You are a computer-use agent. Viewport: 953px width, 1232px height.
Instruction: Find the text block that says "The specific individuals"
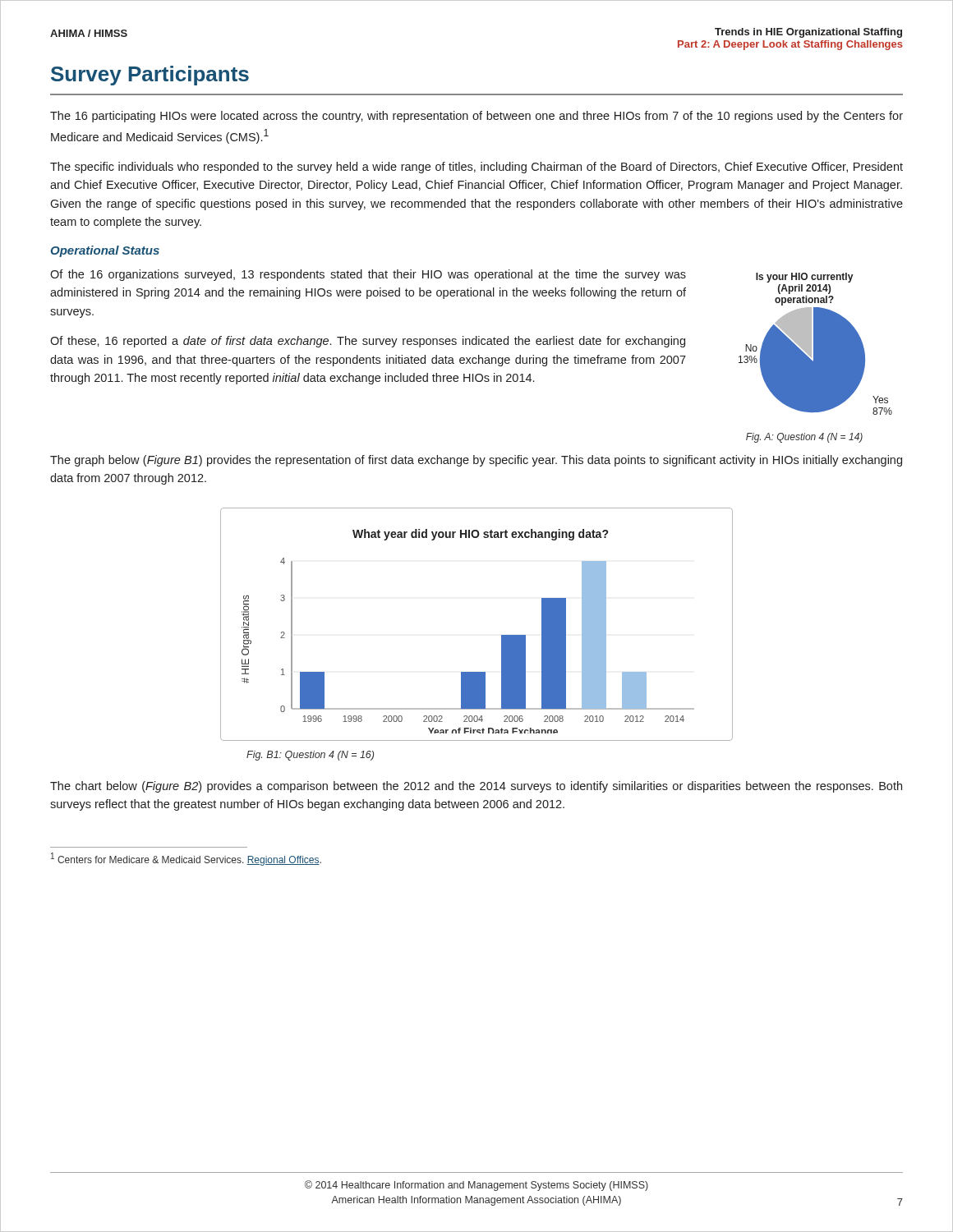point(476,194)
